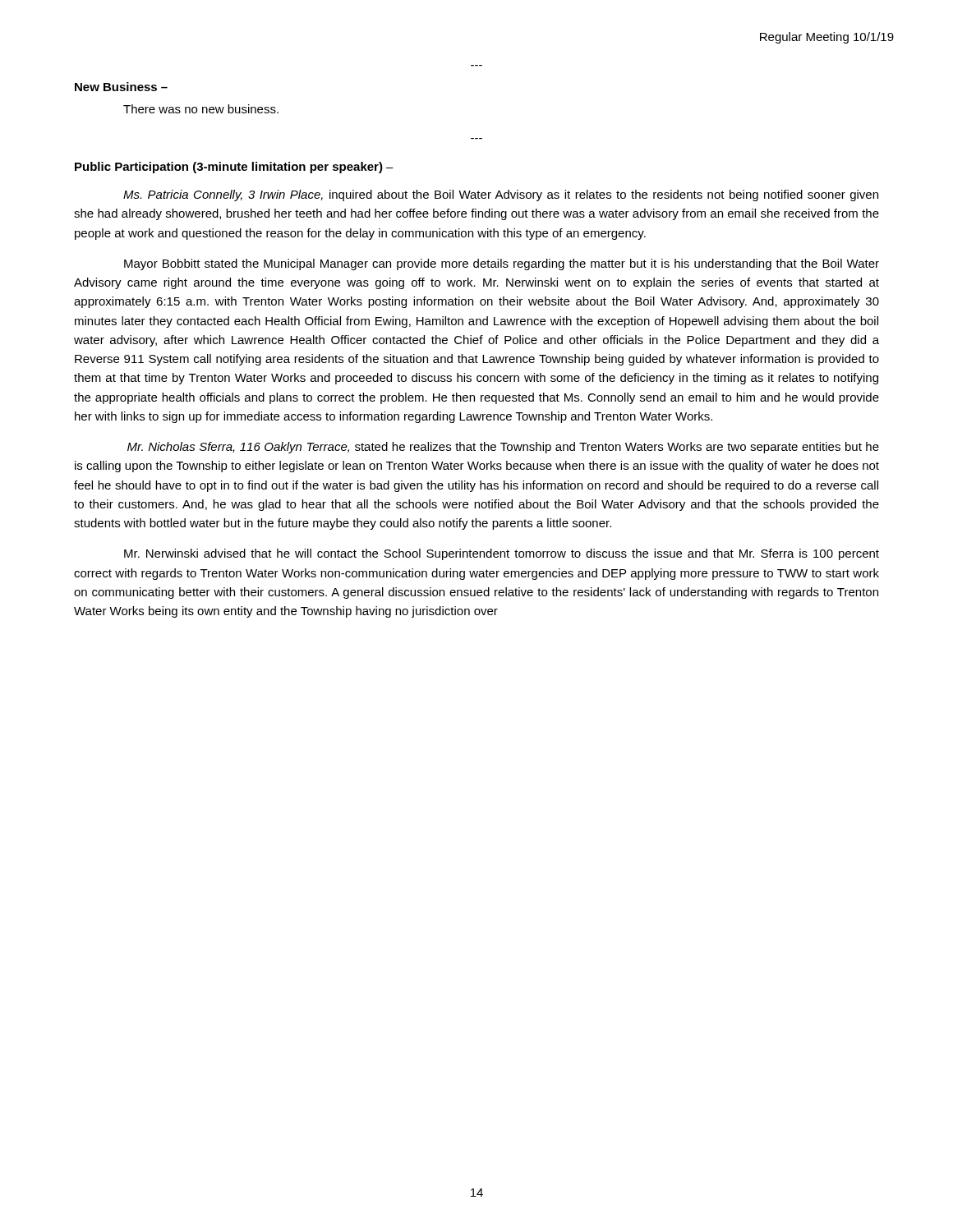Find the block on this page that starts "Mr. Nicholas Sferra, 116 Oaklyn Terrace, stated he"

[476, 485]
